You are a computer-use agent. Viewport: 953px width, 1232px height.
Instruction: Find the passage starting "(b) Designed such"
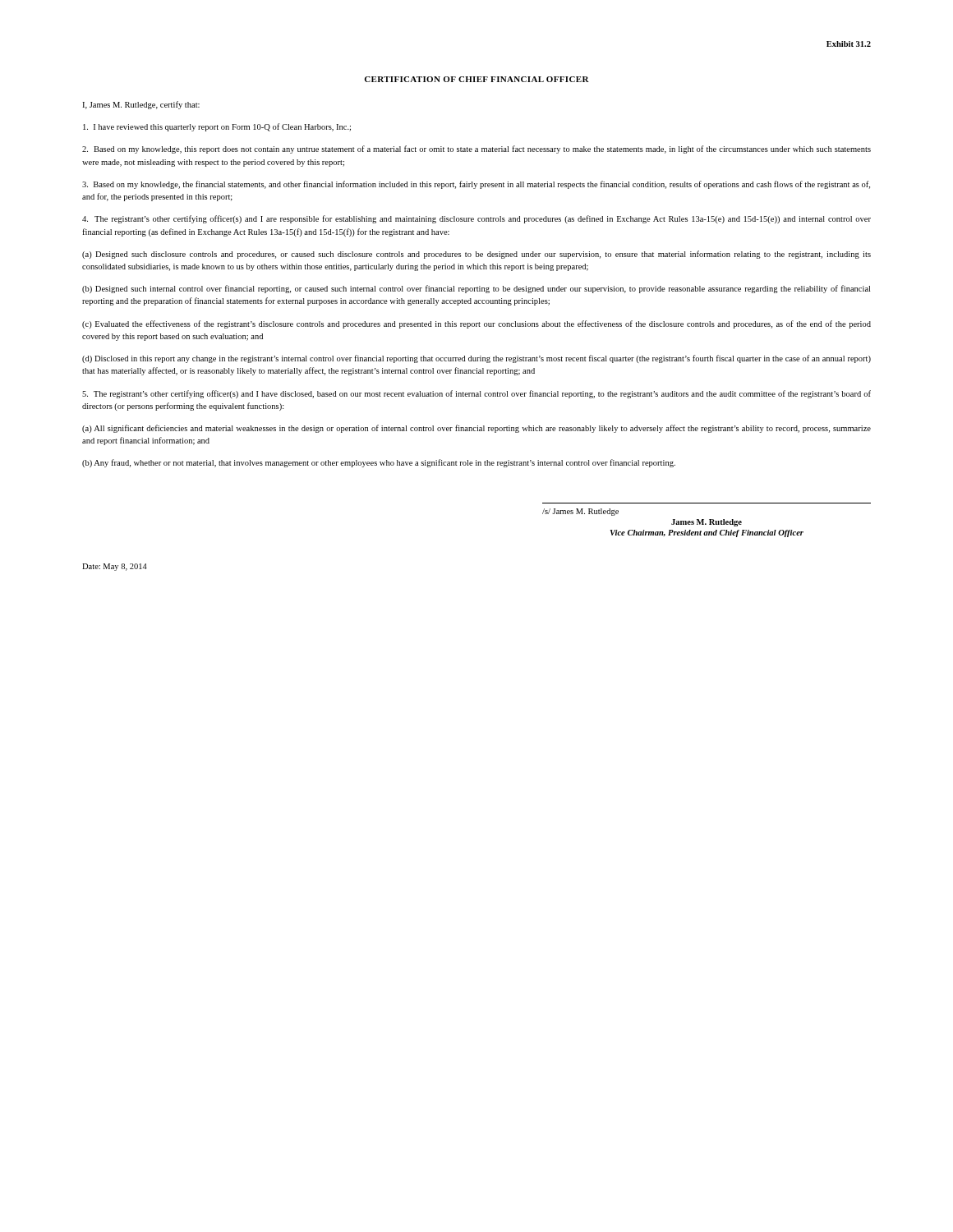[476, 295]
